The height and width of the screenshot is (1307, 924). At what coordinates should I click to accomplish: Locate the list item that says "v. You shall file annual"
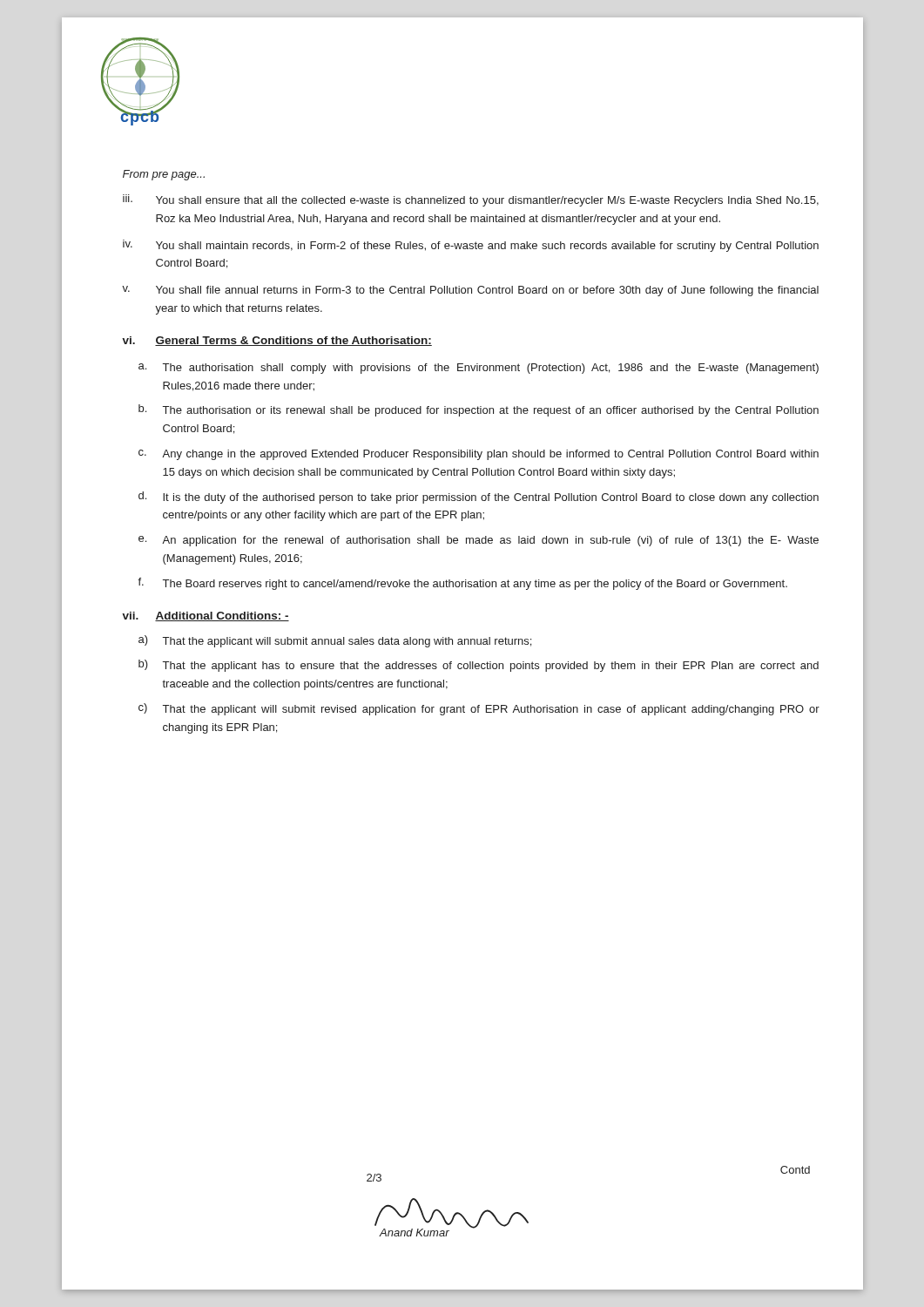pos(471,300)
